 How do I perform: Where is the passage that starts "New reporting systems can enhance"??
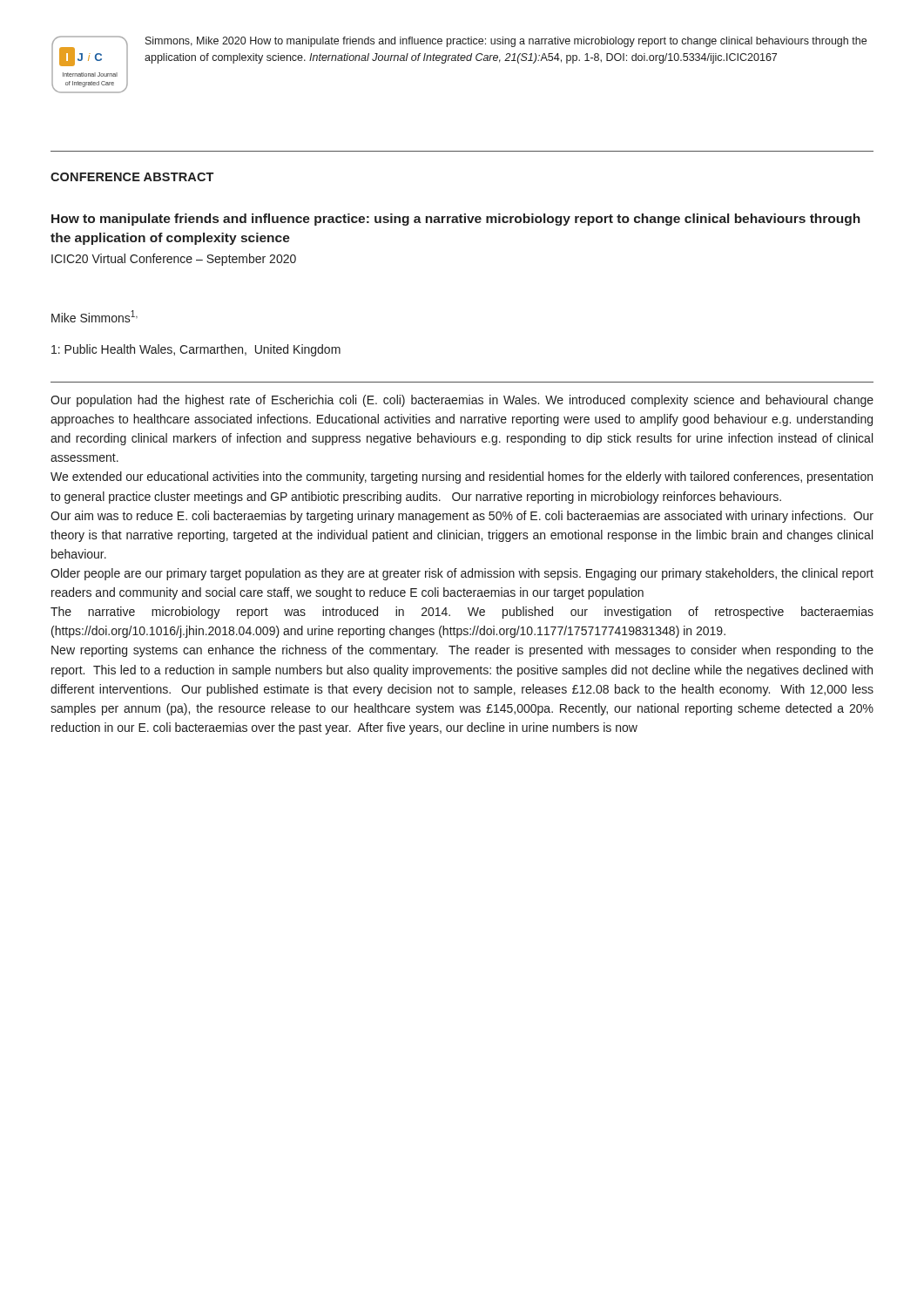click(462, 689)
